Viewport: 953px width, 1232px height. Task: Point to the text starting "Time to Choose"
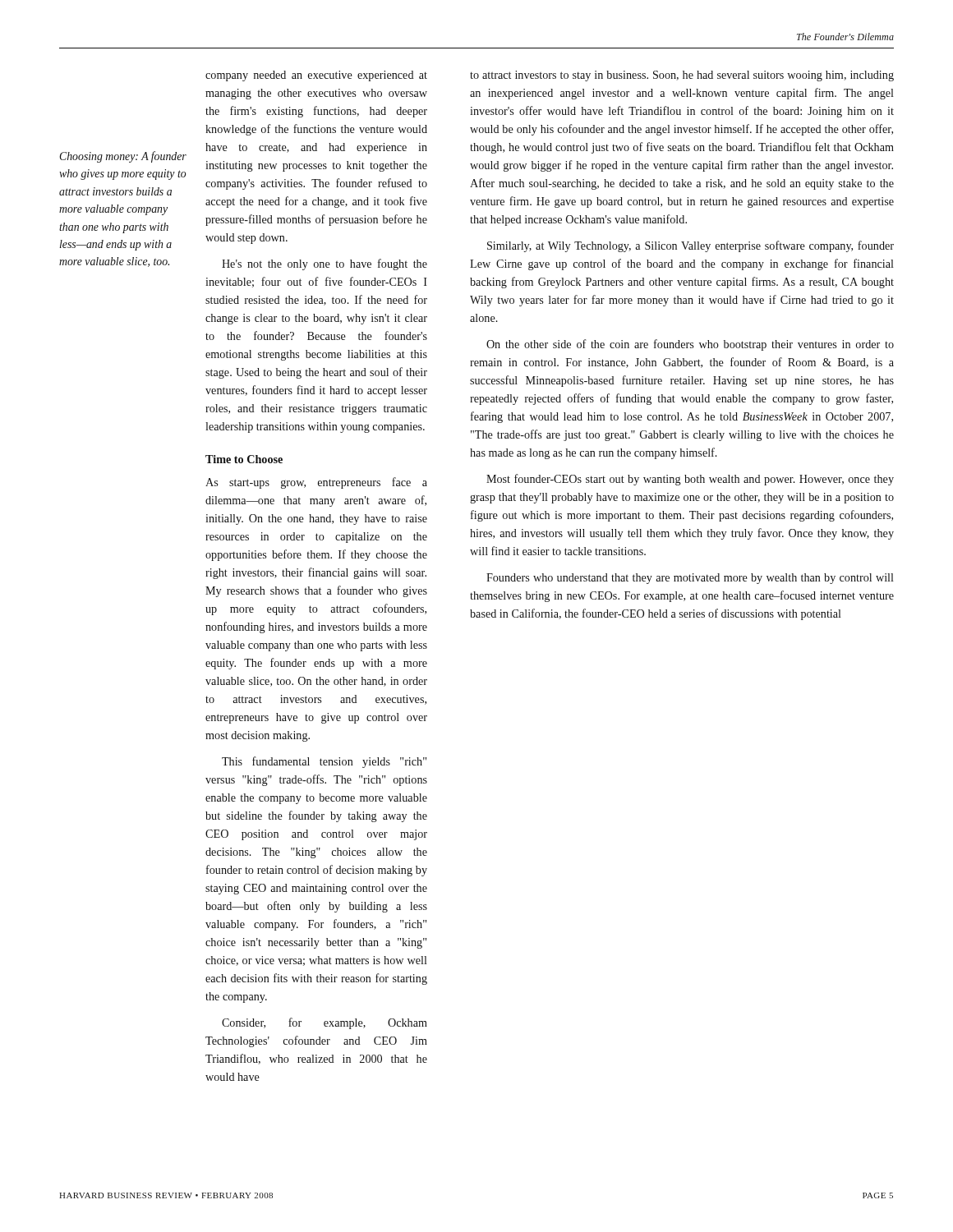click(244, 459)
